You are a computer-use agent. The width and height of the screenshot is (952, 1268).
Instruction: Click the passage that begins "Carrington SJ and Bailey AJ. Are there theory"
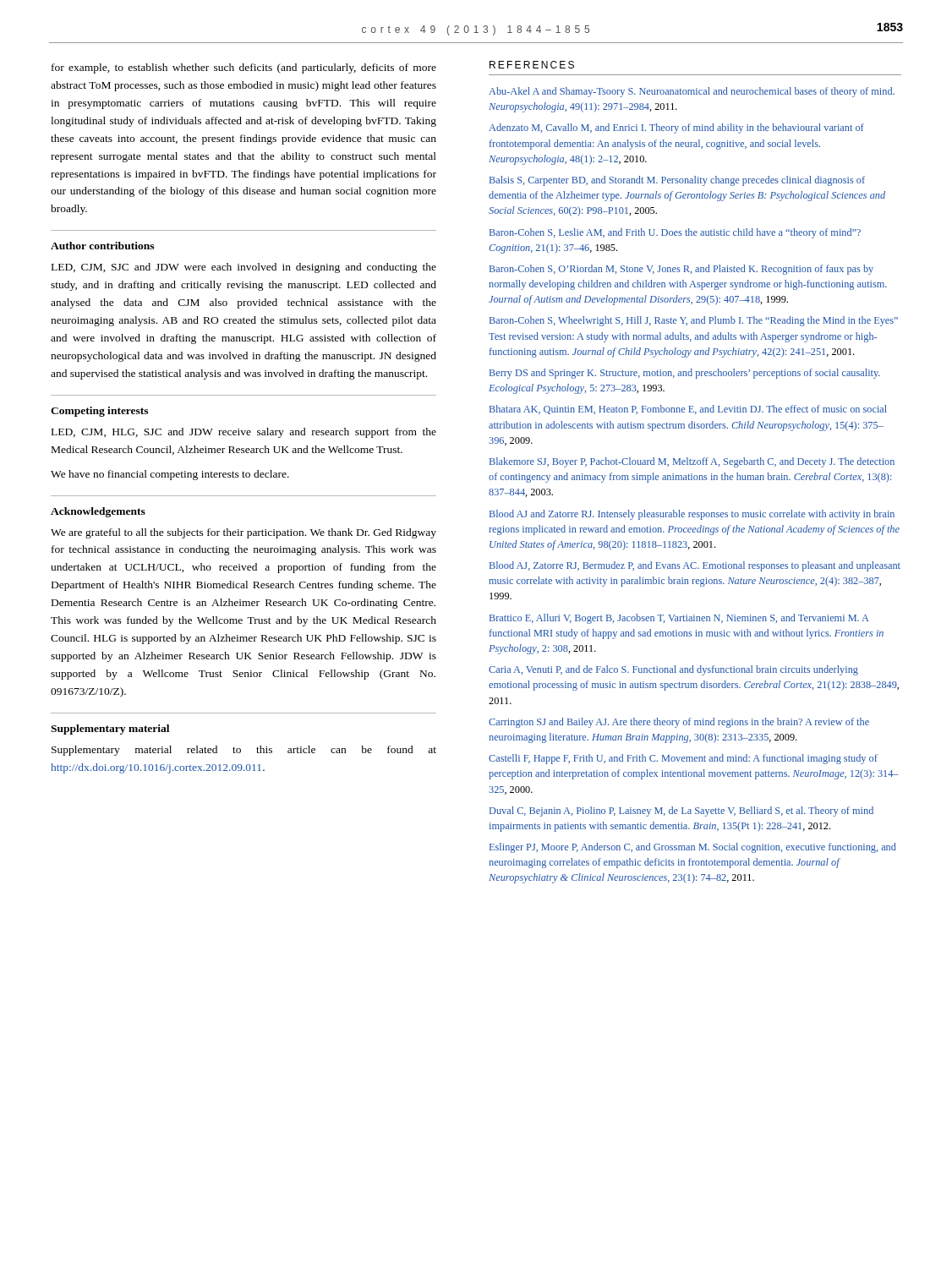[x=679, y=729]
